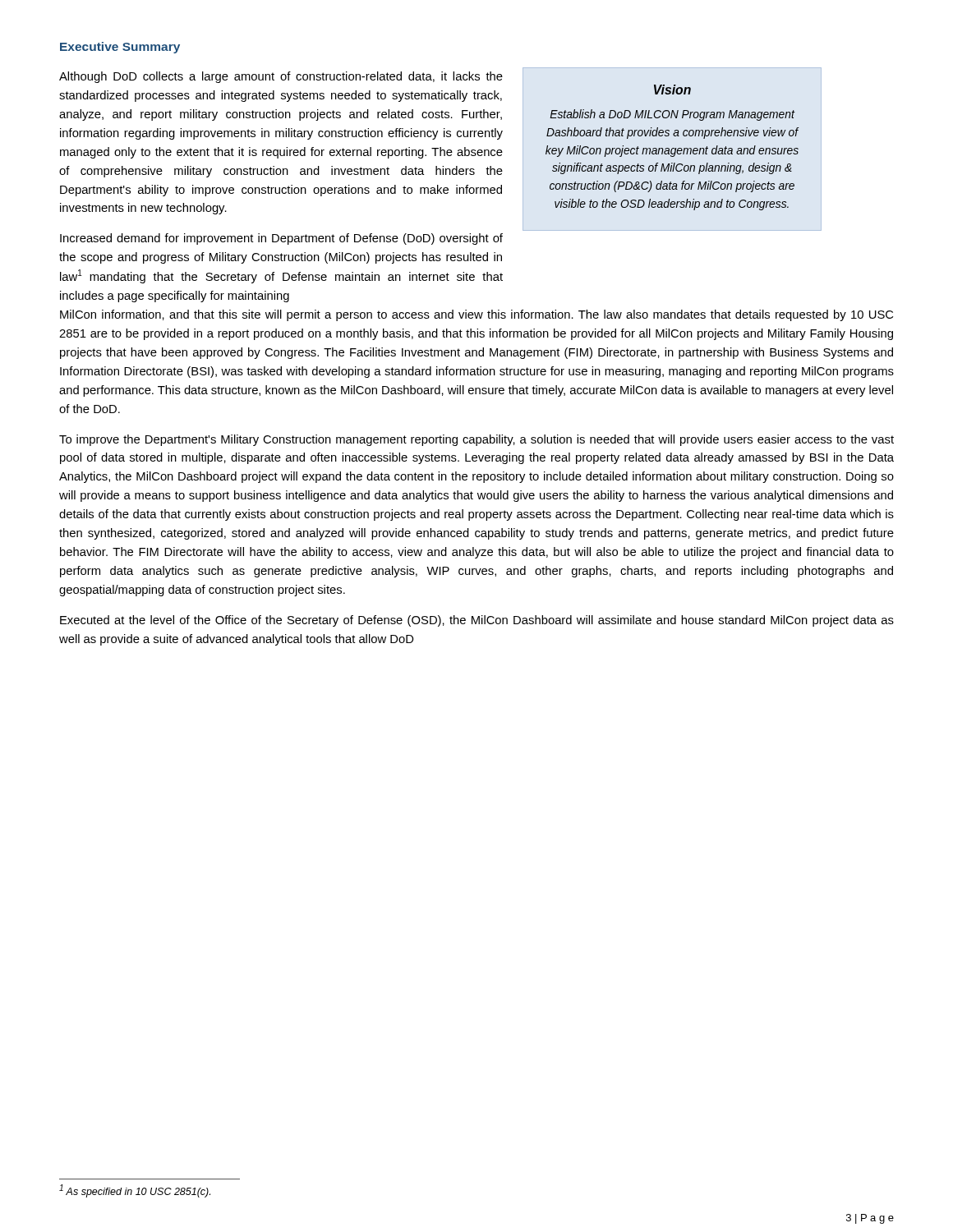Locate the text block with the text "Although DoD collects"
Image resolution: width=953 pixels, height=1232 pixels.
click(x=281, y=142)
